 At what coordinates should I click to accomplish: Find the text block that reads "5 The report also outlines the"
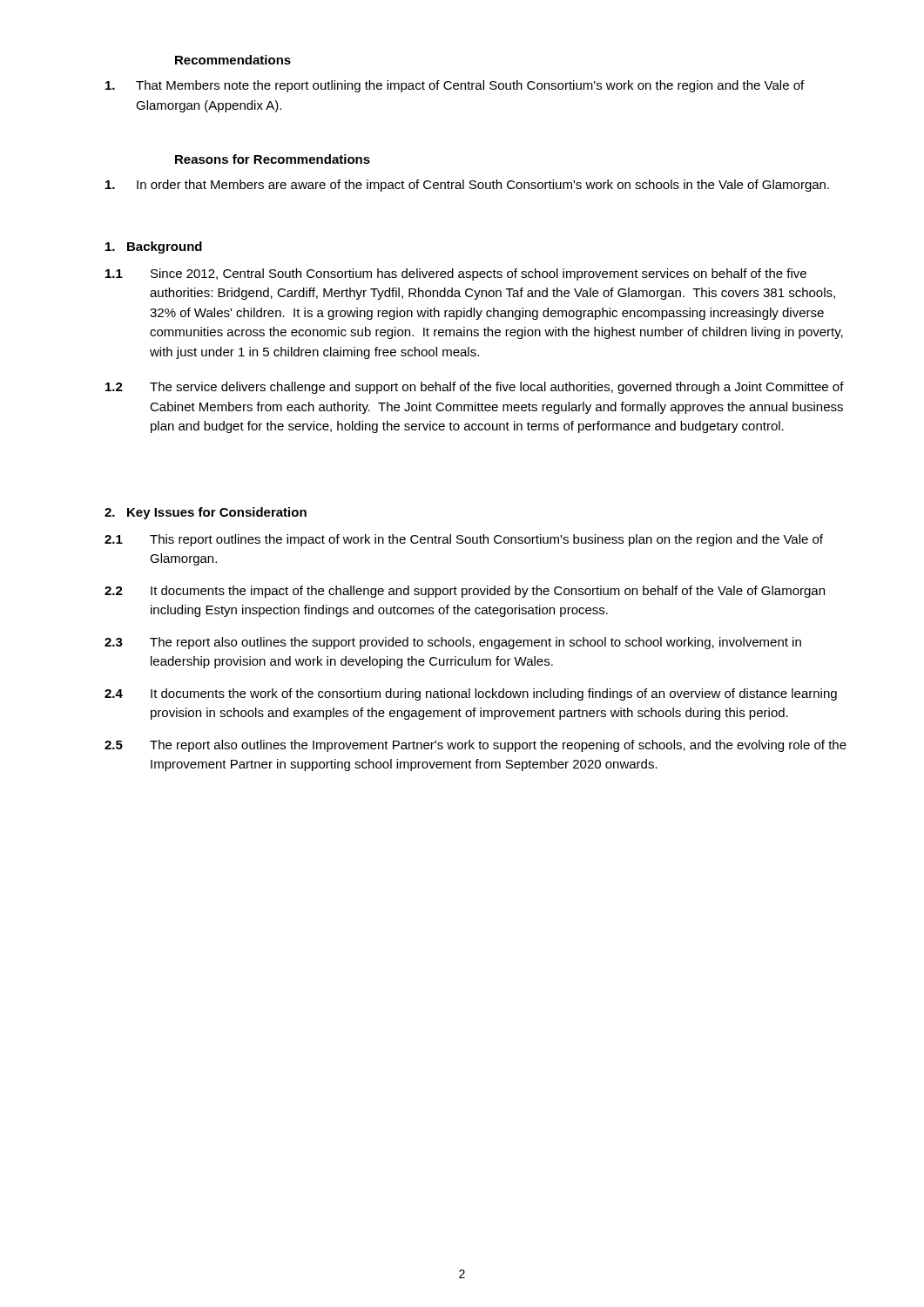point(479,755)
